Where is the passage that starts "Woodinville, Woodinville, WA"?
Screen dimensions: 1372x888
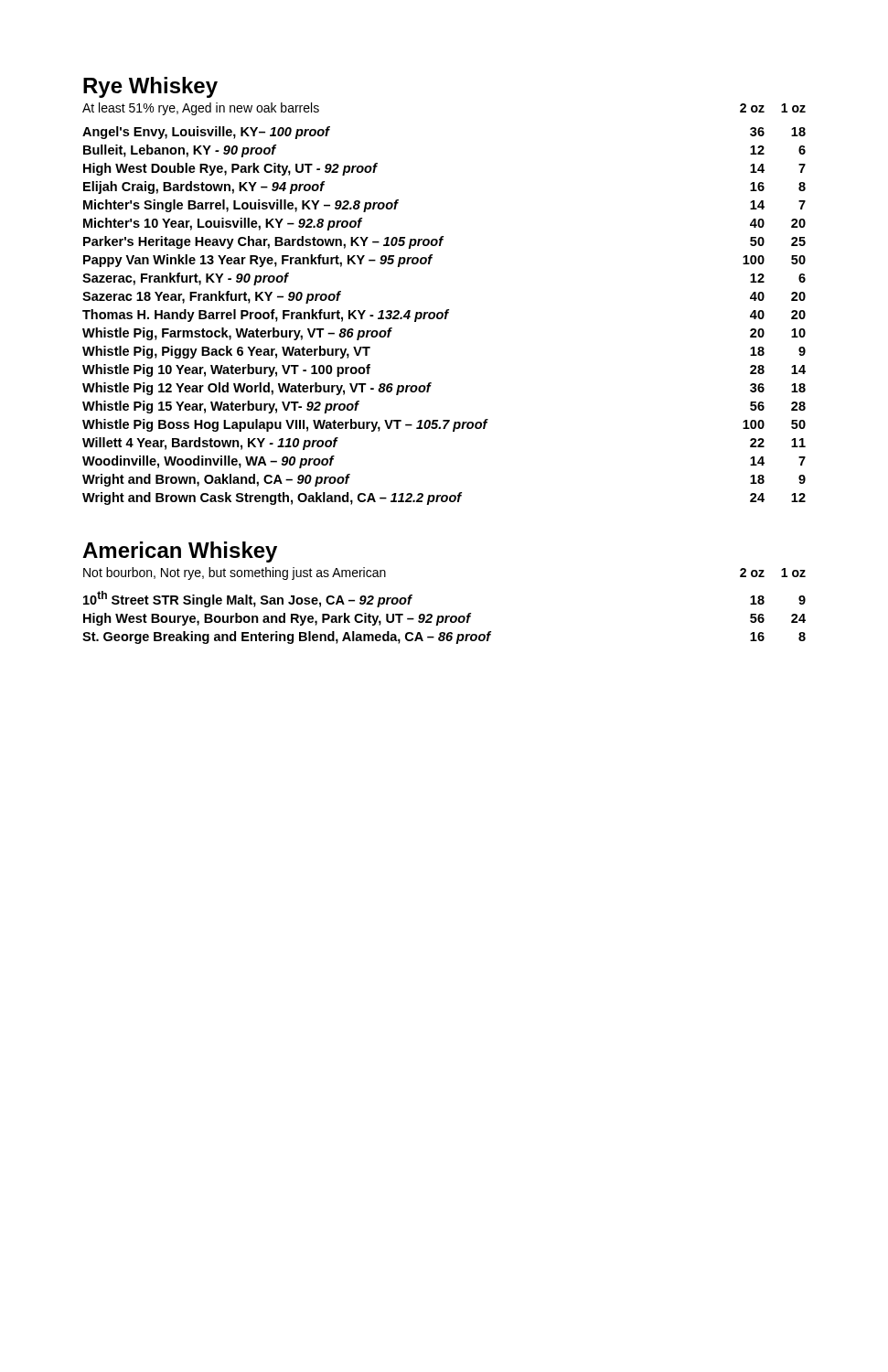[x=212, y=461]
